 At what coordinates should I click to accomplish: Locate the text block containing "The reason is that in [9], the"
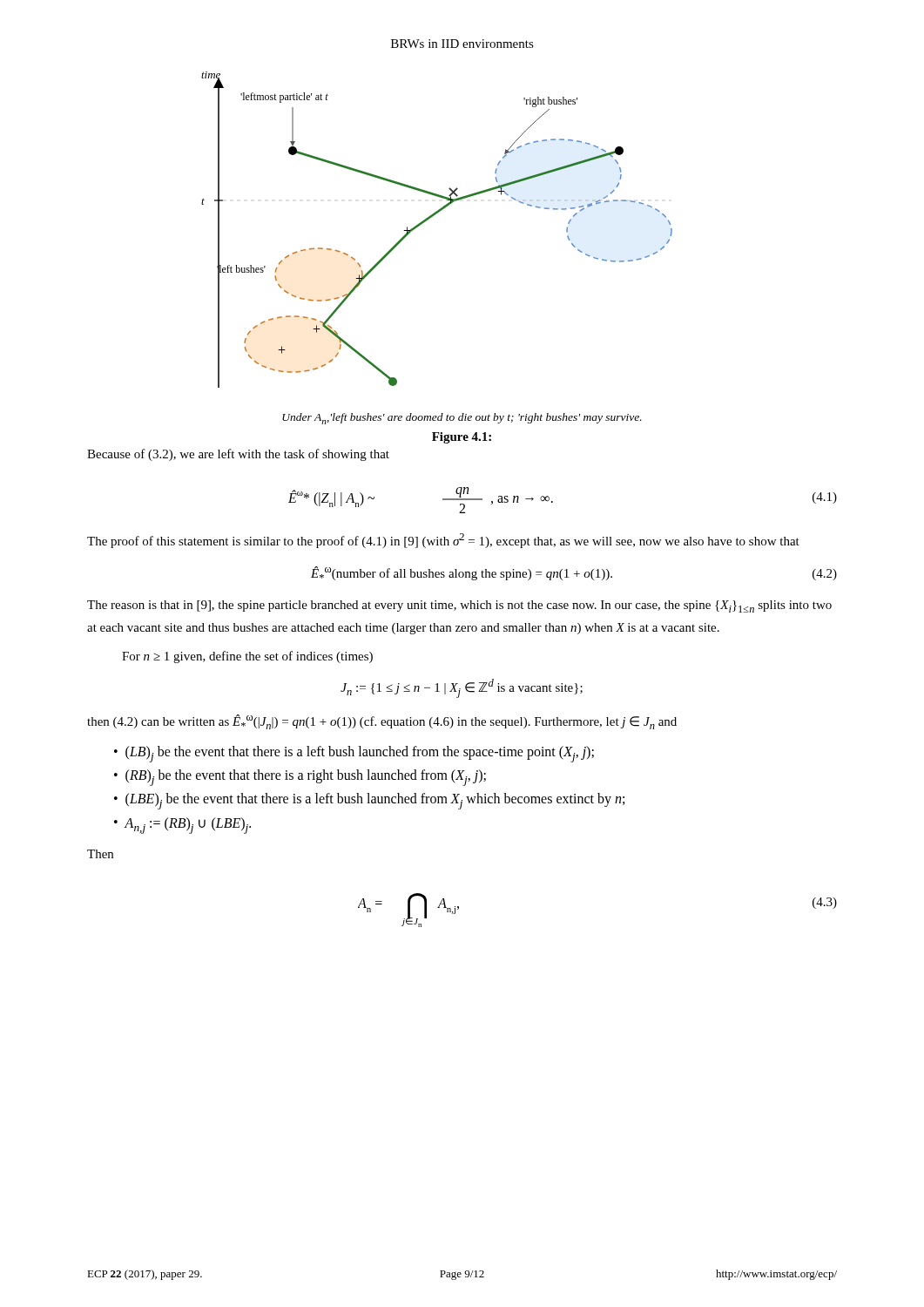tap(462, 631)
